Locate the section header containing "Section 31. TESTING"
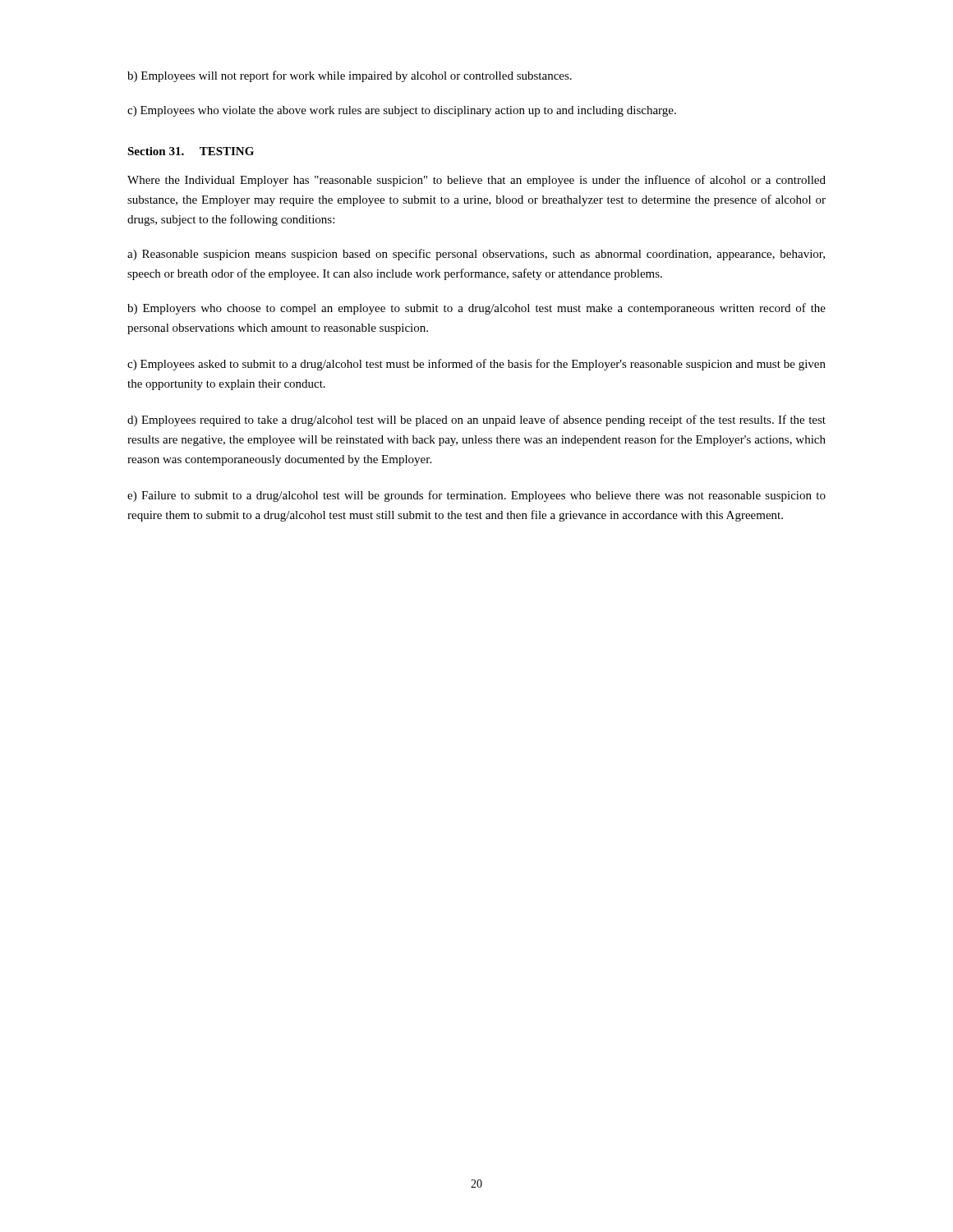This screenshot has height=1232, width=953. pyautogui.click(x=191, y=151)
